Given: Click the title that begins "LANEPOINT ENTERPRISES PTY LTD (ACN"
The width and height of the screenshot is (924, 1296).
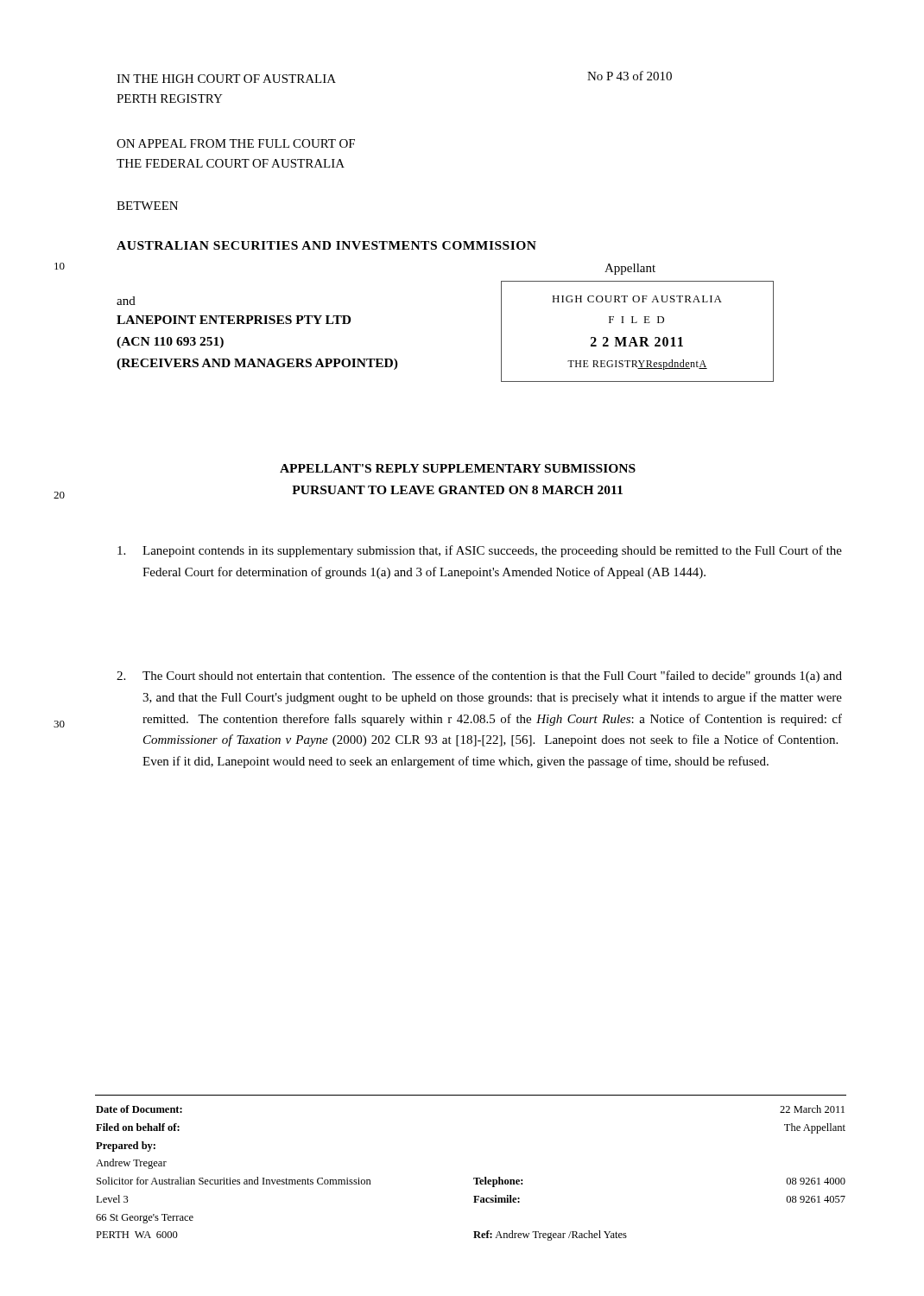Looking at the screenshot, I should point(234,320).
